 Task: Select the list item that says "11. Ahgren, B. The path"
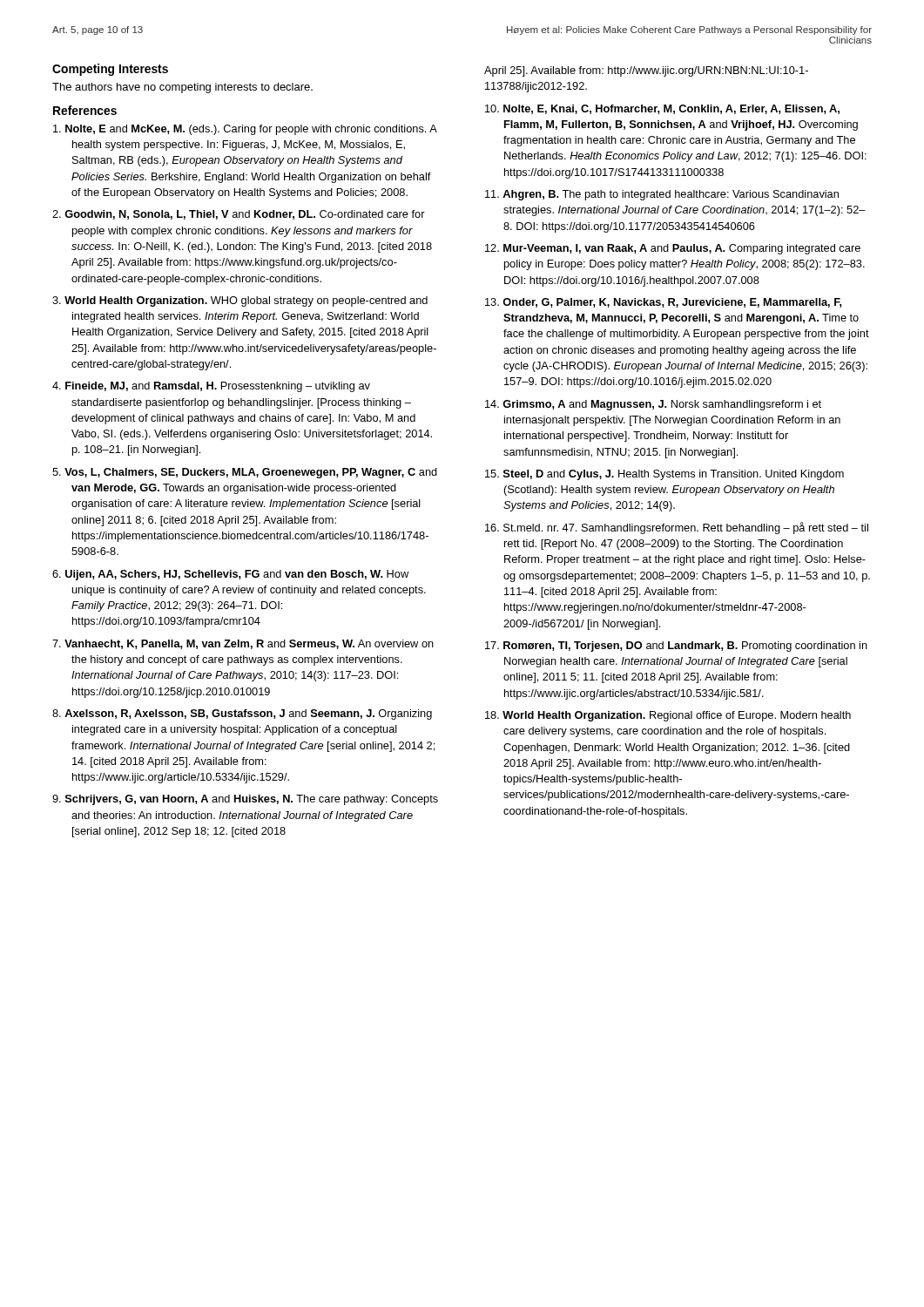[675, 210]
